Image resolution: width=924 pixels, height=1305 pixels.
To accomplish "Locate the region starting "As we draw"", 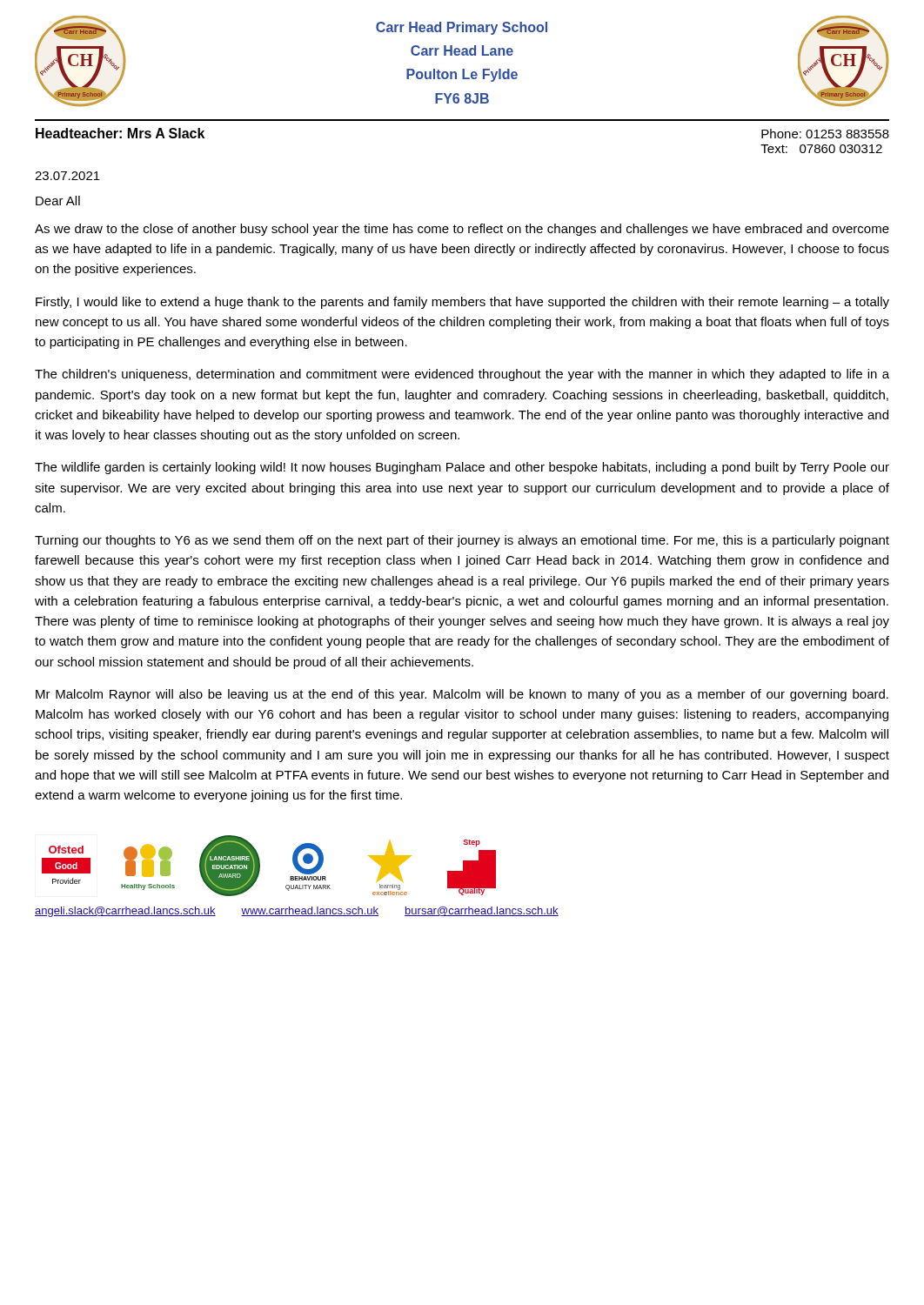I will click(x=462, y=248).
